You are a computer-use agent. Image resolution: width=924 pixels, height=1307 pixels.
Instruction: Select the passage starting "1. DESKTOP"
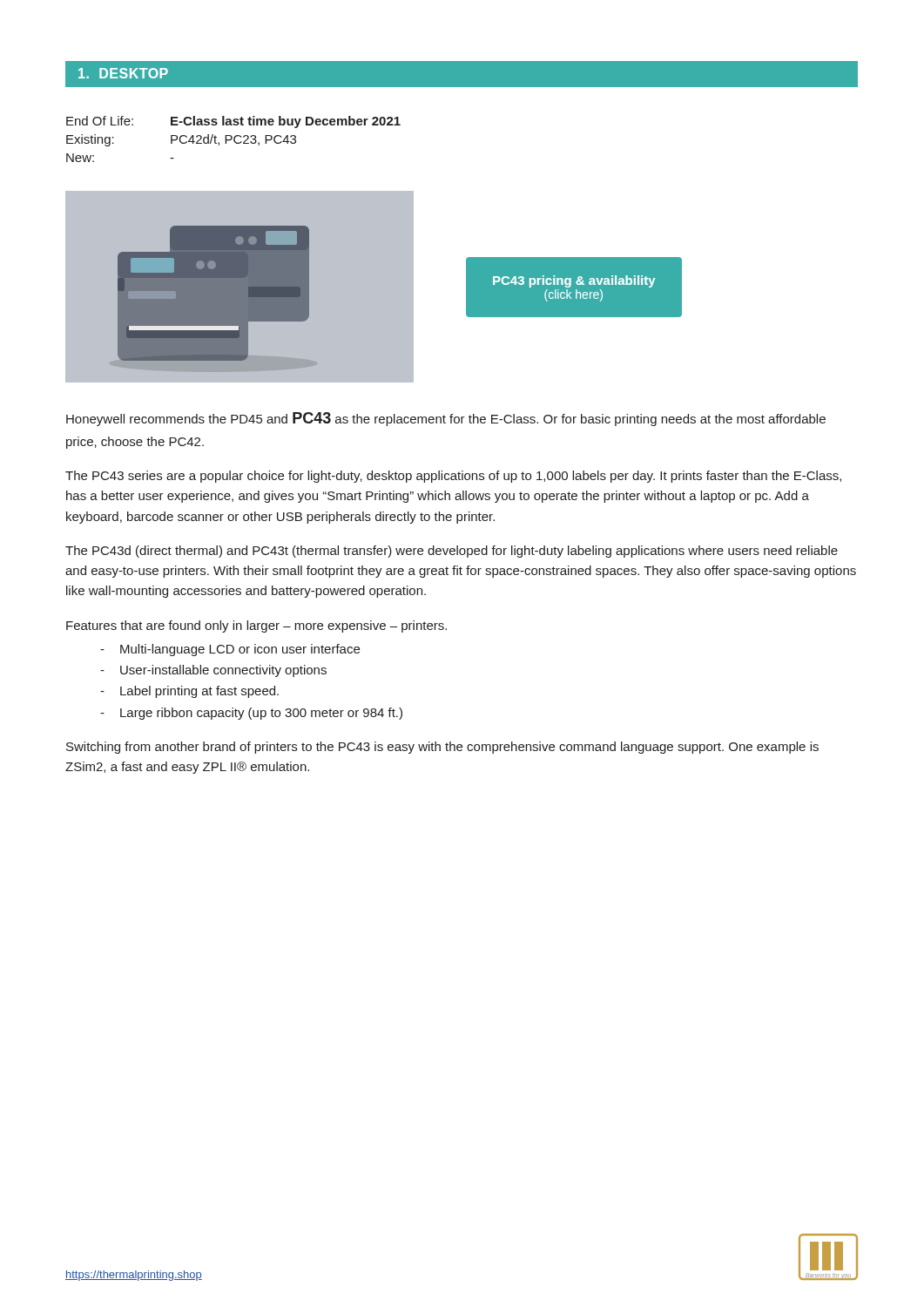462,74
